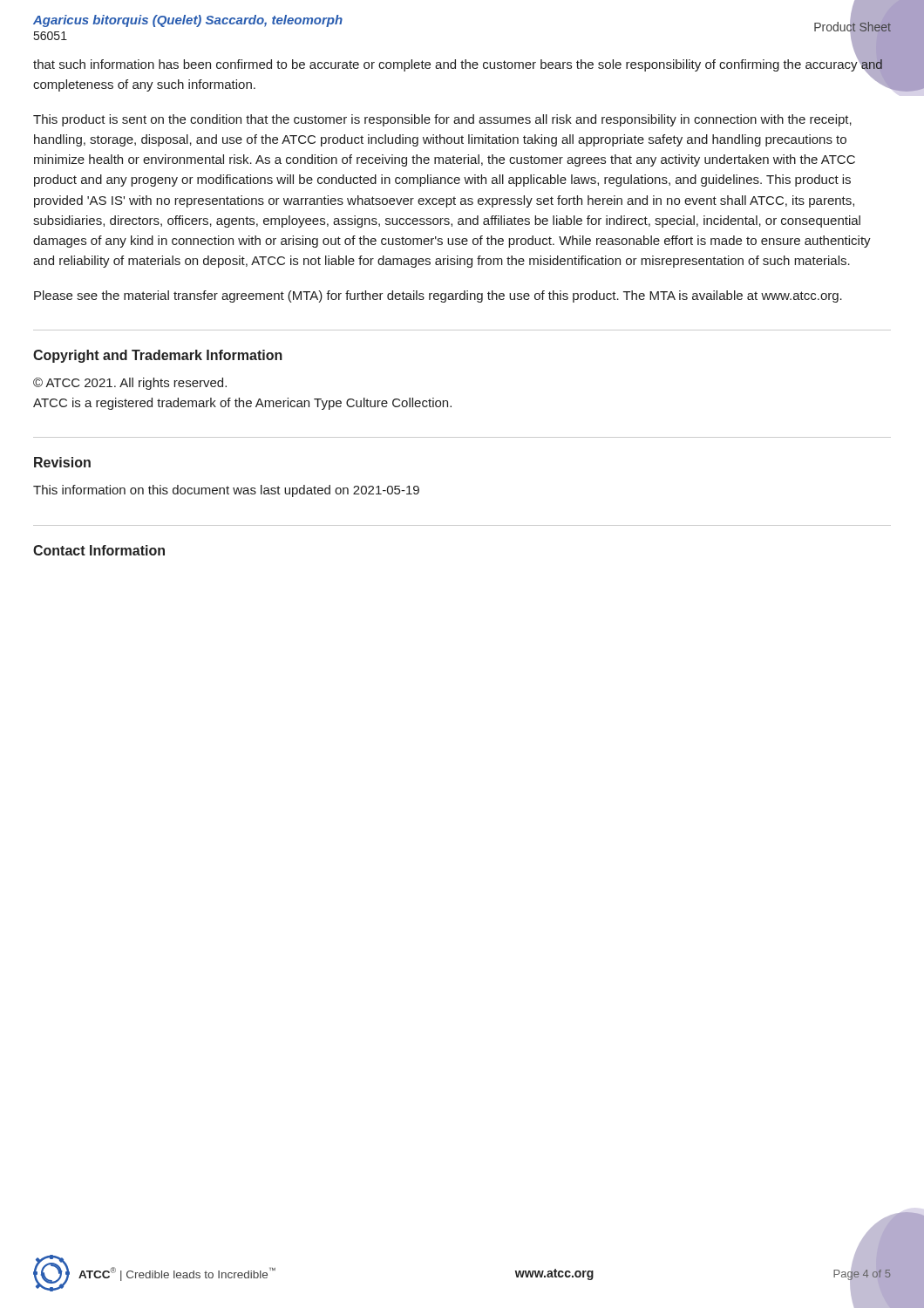Viewport: 924px width, 1308px height.
Task: Click on the section header with the text "Contact Information"
Action: click(99, 550)
